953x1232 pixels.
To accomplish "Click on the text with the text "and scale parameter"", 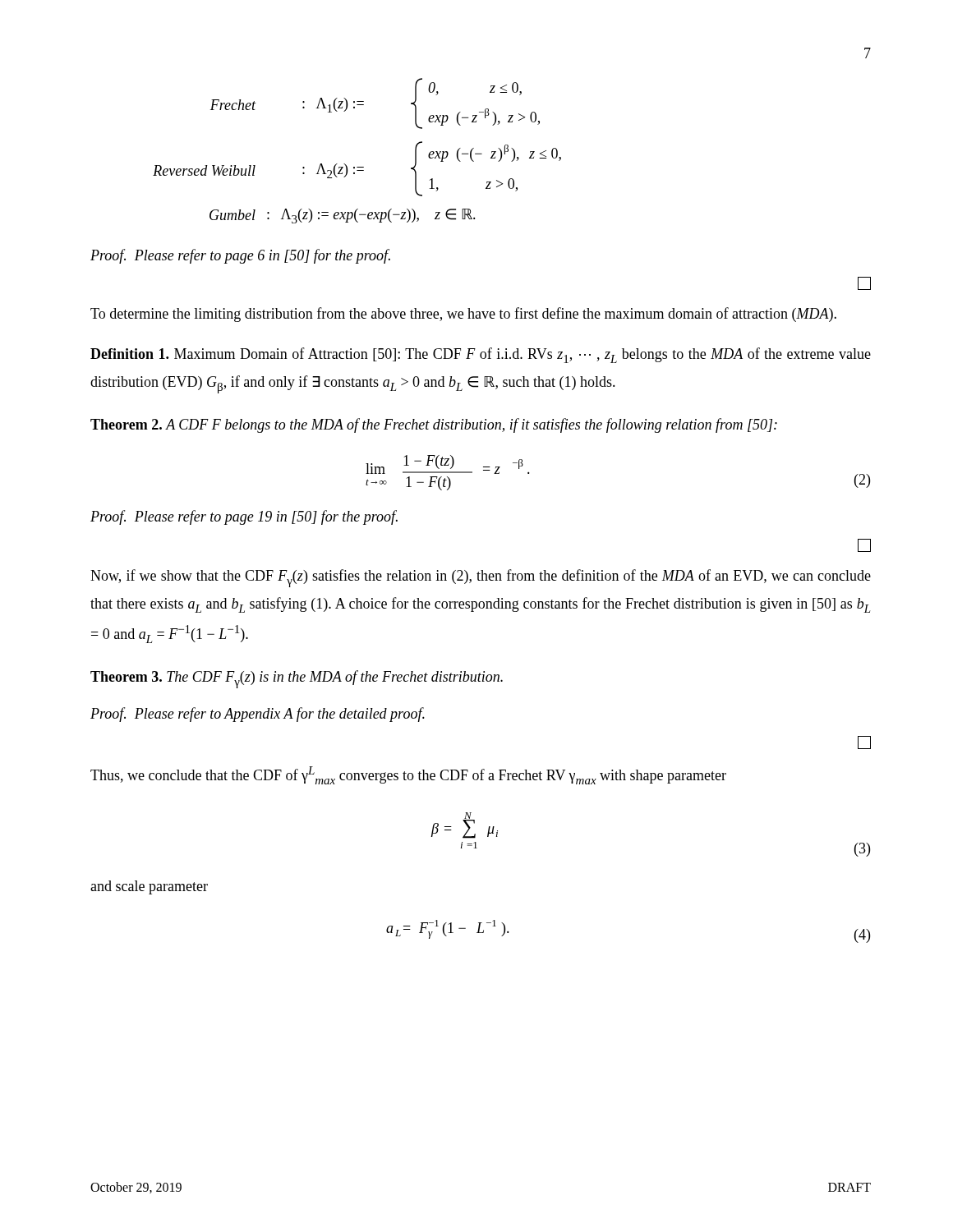I will tap(149, 886).
